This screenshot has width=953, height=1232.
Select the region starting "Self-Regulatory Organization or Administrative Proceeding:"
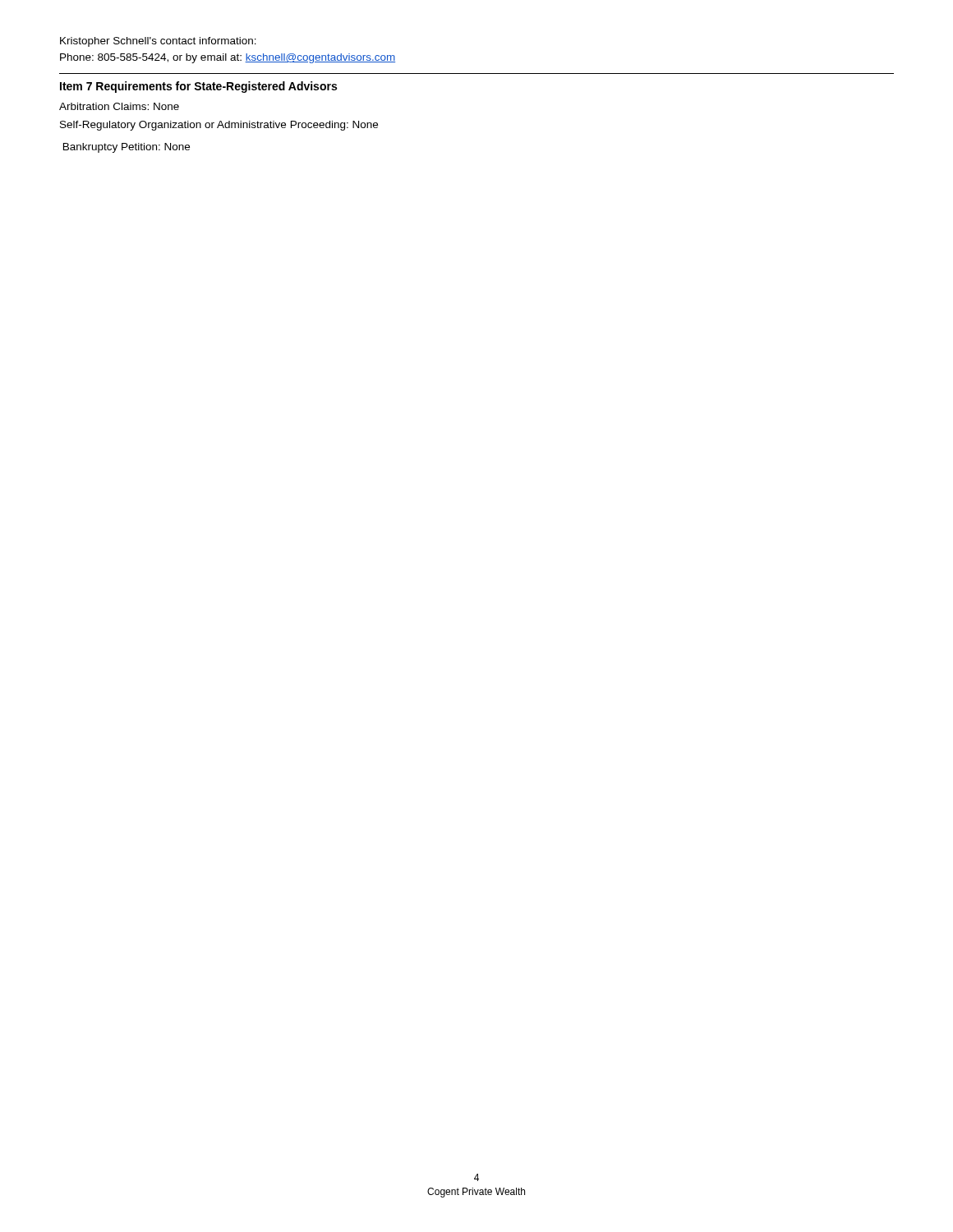click(219, 124)
